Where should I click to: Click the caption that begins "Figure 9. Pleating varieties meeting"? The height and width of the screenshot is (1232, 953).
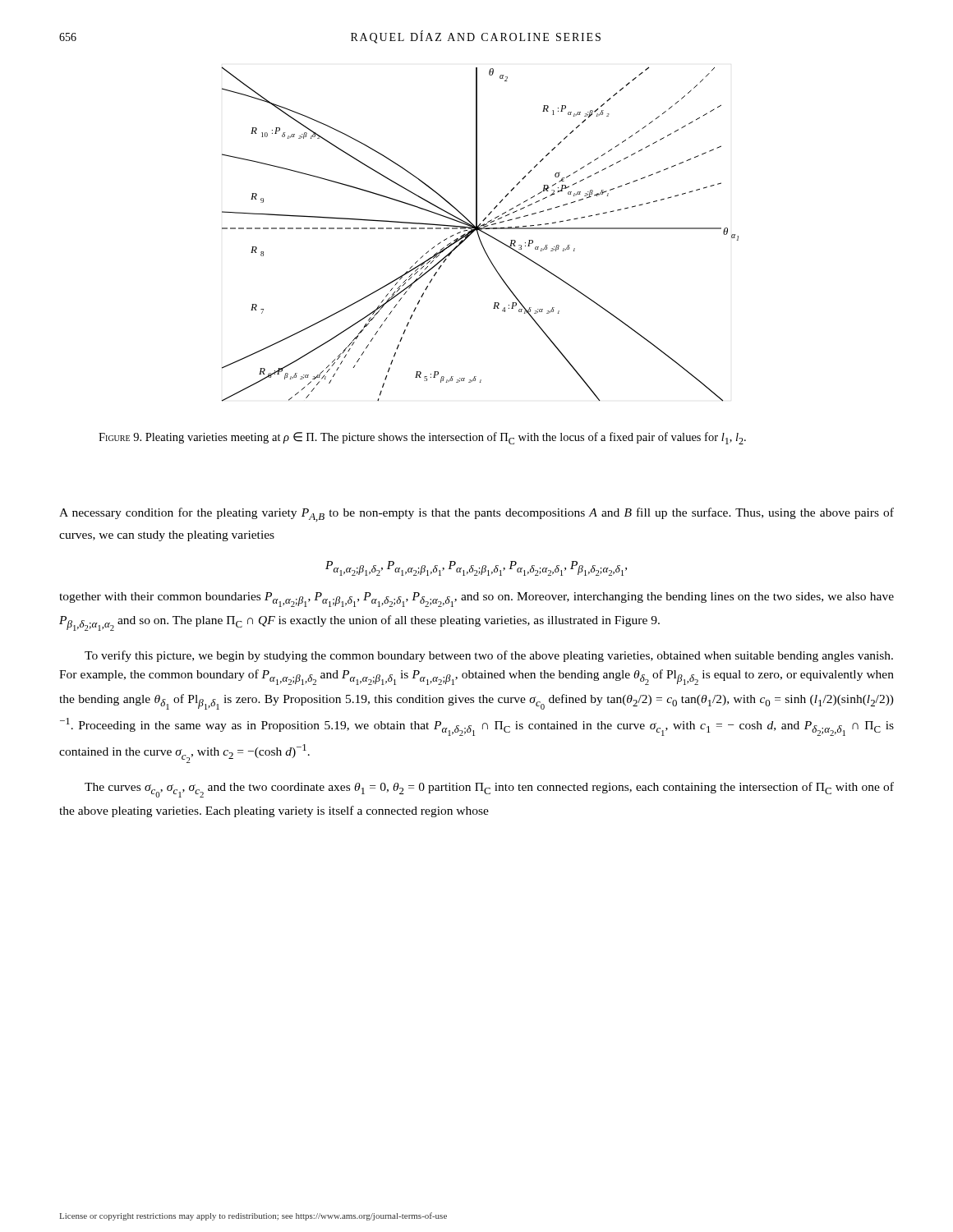click(x=476, y=439)
